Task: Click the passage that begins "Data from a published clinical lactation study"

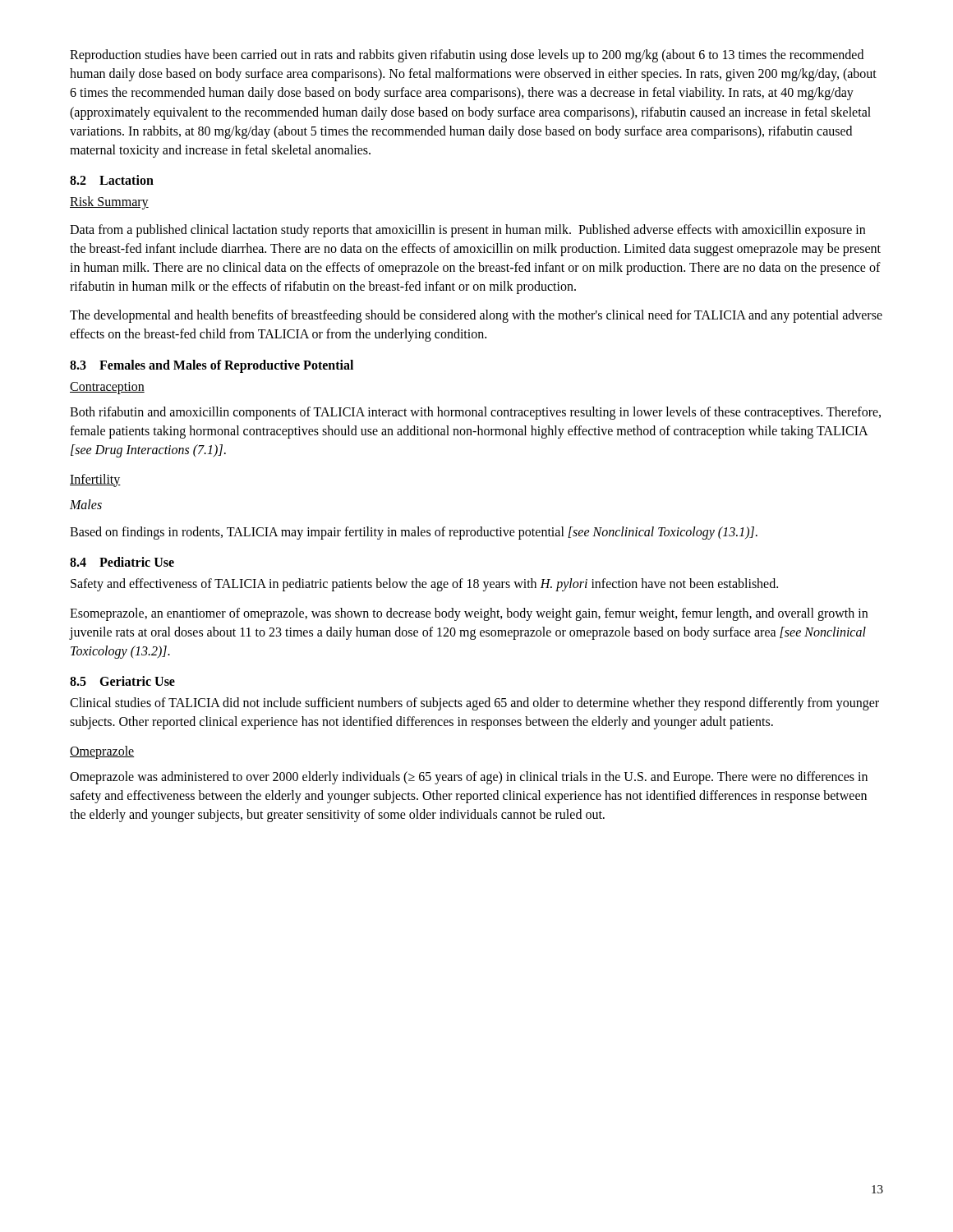Action: 476,258
